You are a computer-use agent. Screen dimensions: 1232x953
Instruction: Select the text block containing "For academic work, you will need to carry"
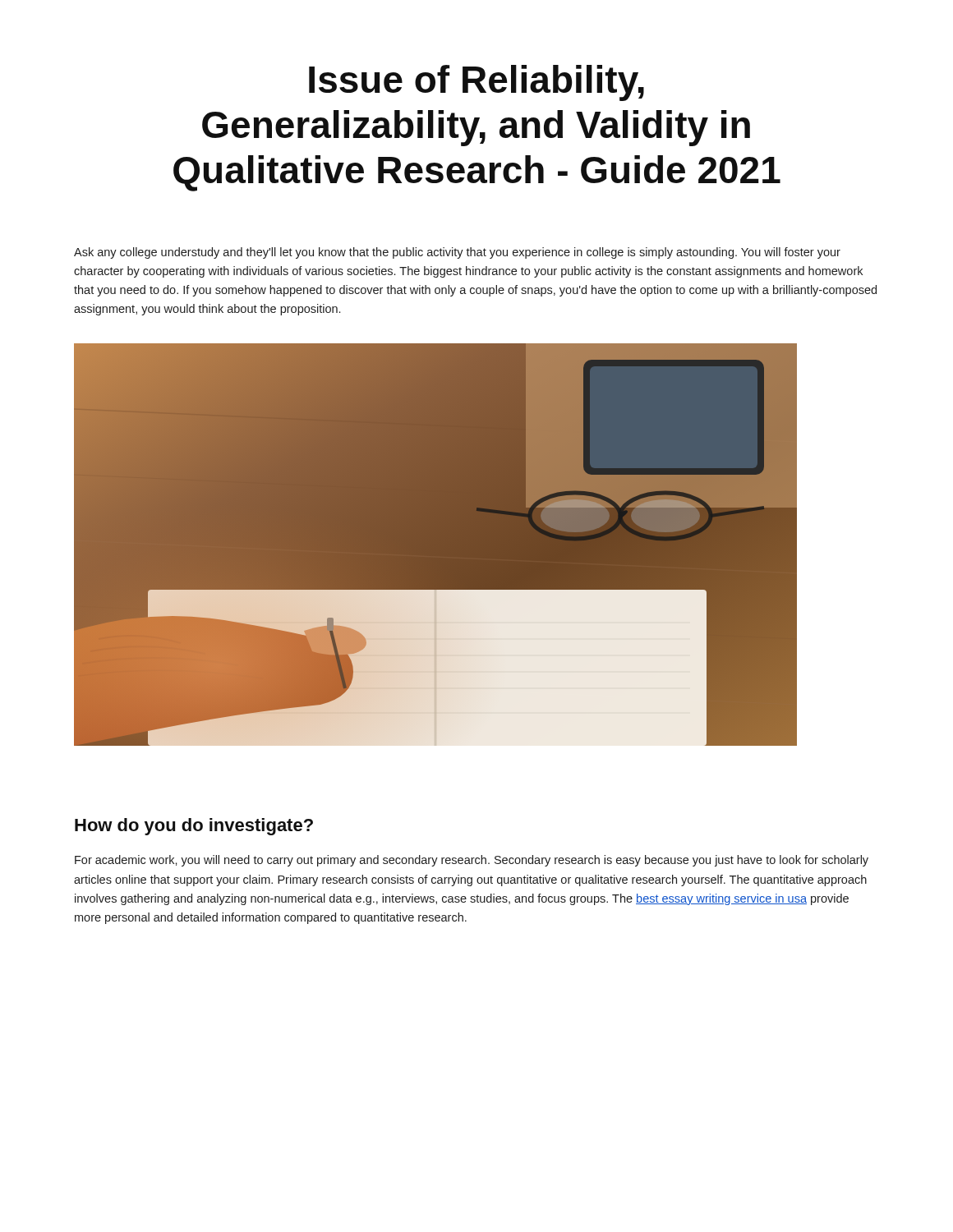(x=471, y=889)
